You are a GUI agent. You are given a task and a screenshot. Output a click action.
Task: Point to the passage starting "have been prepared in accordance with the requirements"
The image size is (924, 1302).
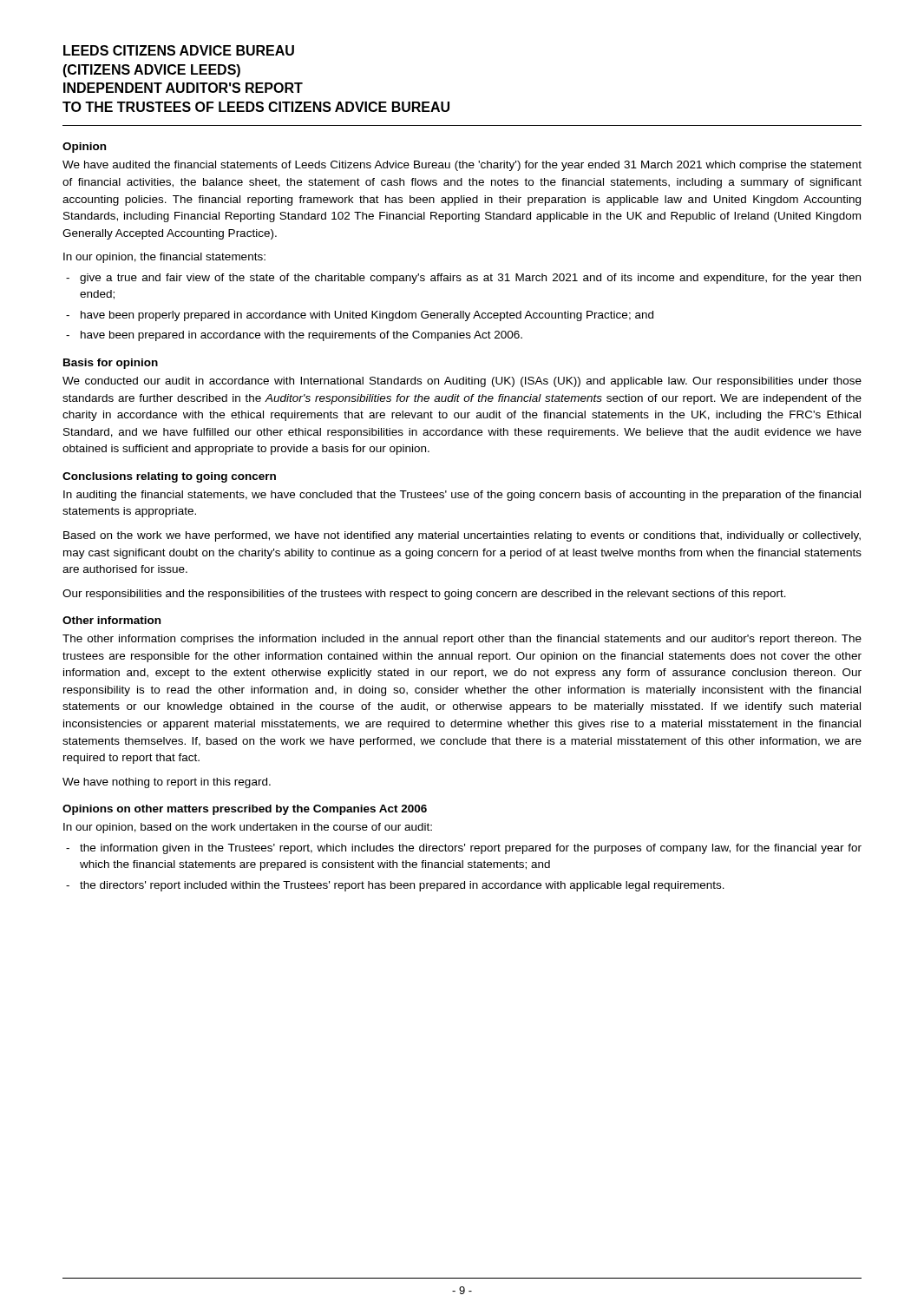tap(302, 335)
